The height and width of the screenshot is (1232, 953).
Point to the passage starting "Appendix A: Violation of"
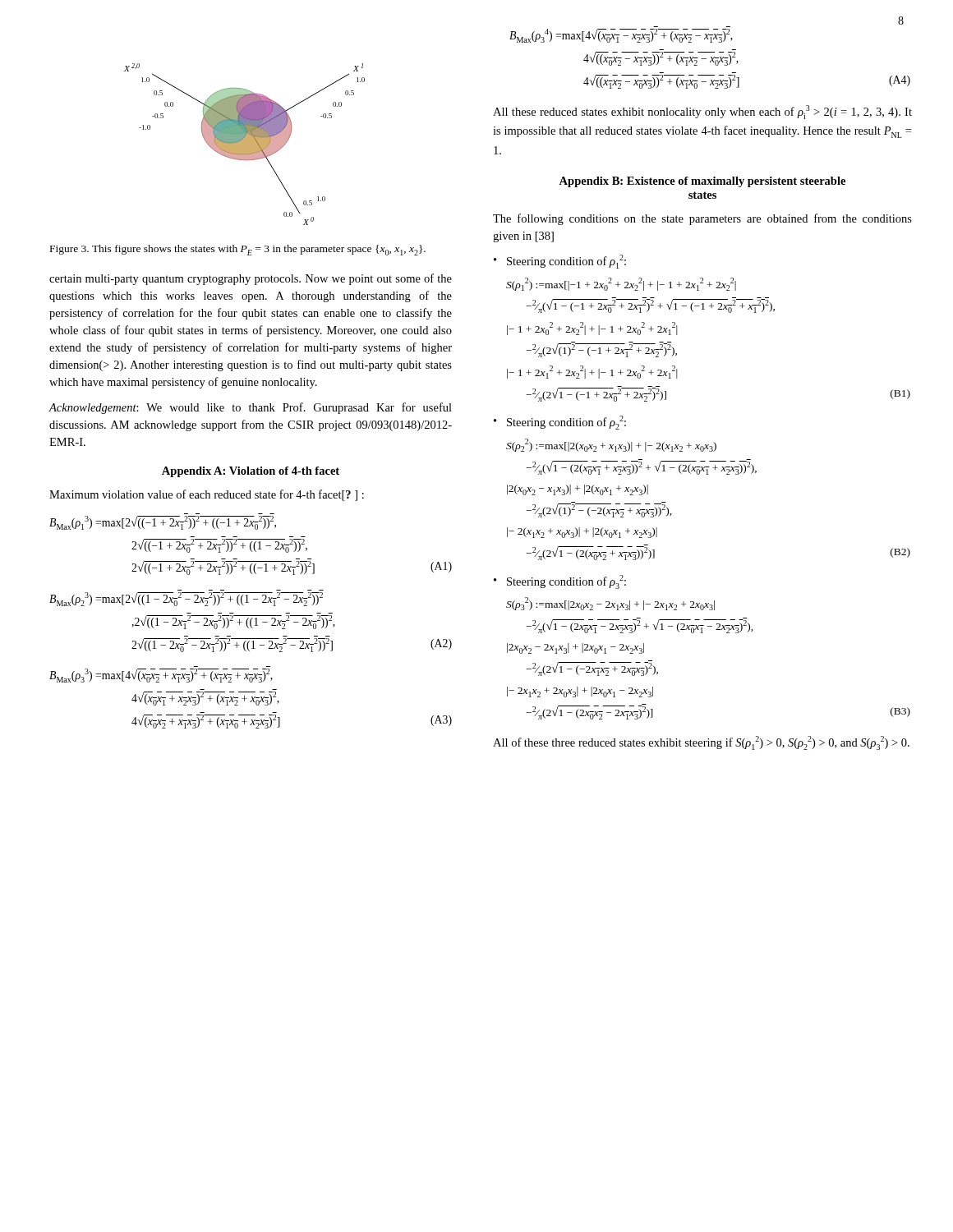click(251, 471)
